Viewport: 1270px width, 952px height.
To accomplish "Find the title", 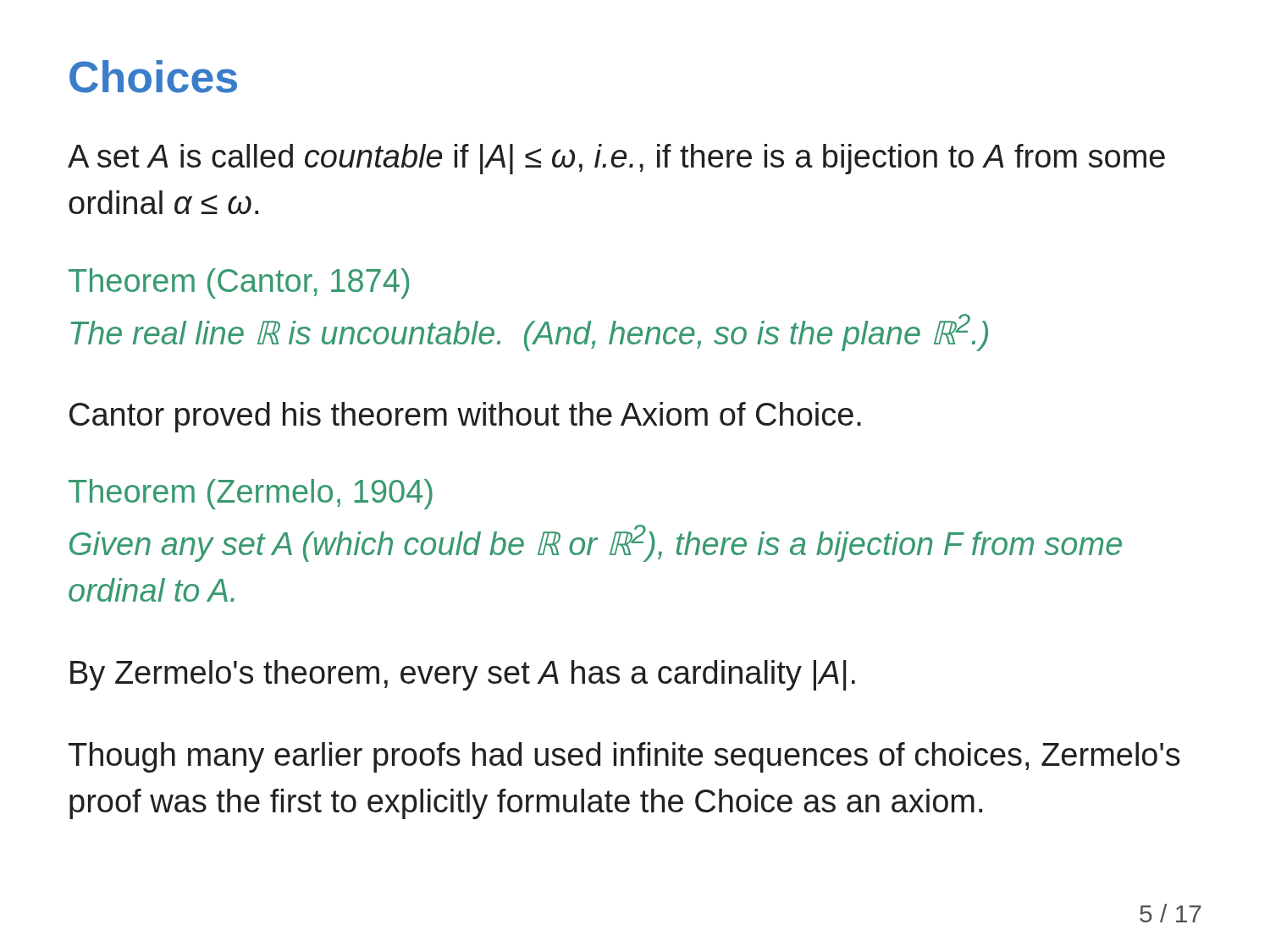I will point(153,77).
